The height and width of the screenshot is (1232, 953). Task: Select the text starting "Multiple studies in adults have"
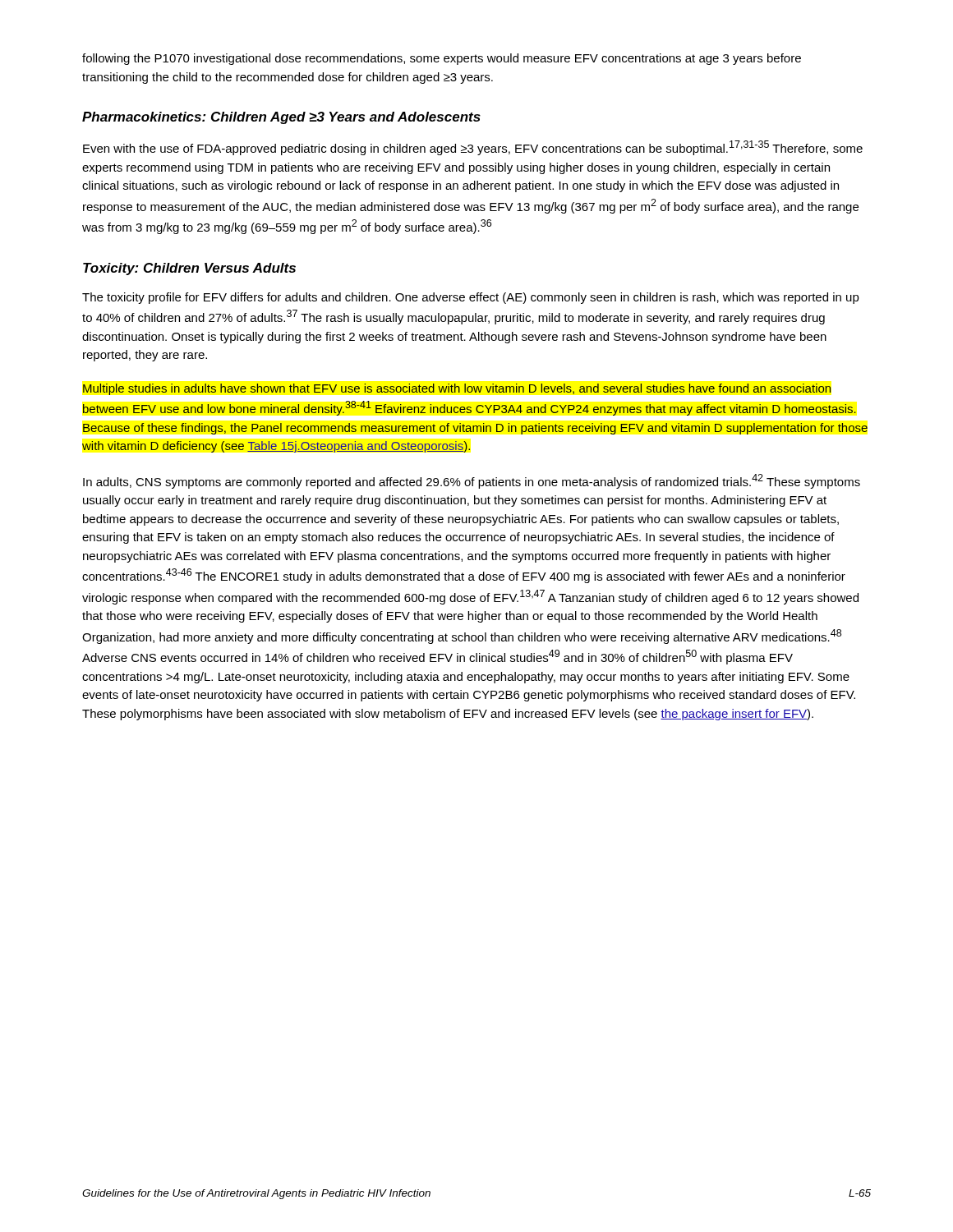tap(475, 417)
